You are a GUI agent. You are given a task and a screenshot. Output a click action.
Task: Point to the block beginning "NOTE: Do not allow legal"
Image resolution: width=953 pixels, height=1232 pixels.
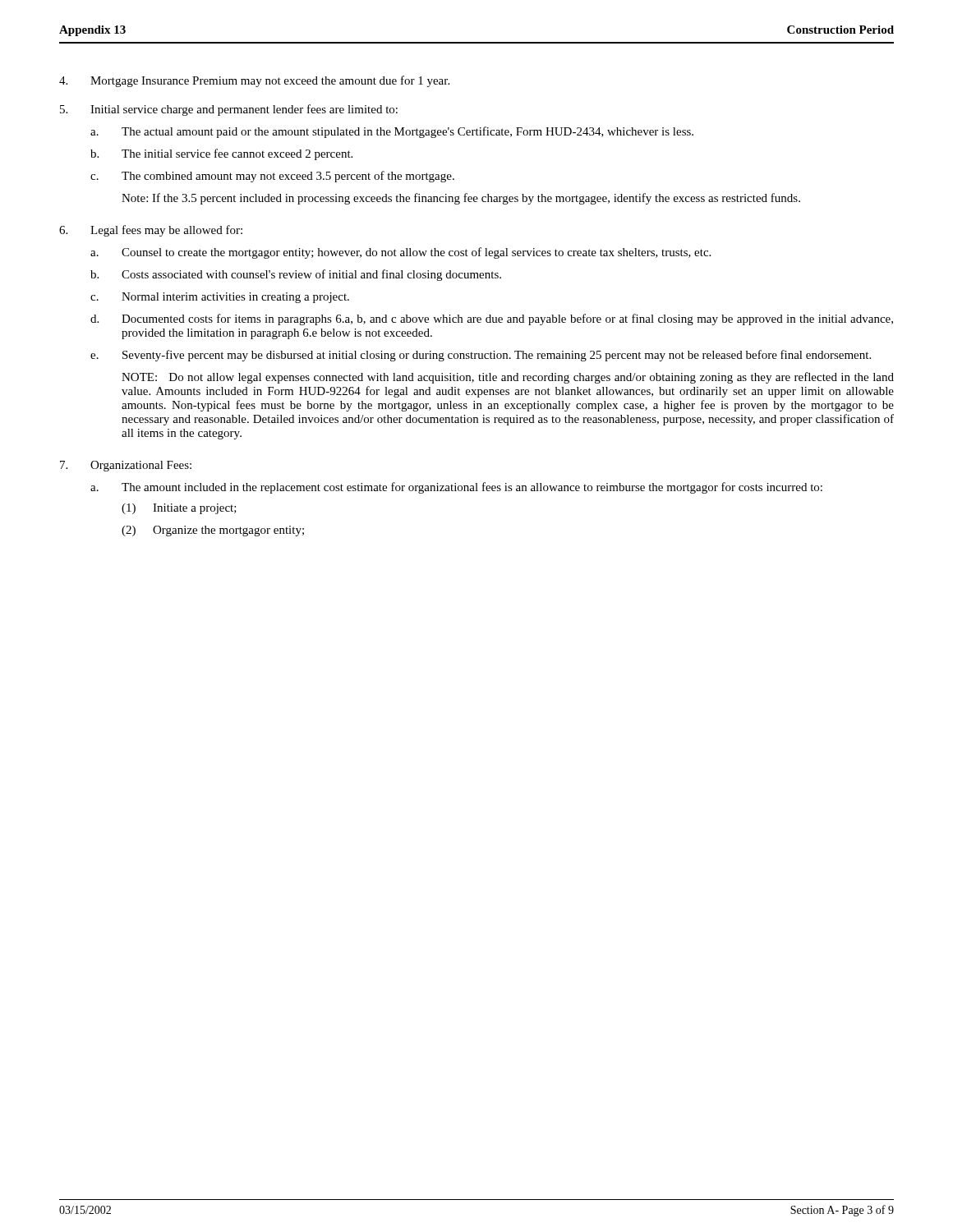508,405
